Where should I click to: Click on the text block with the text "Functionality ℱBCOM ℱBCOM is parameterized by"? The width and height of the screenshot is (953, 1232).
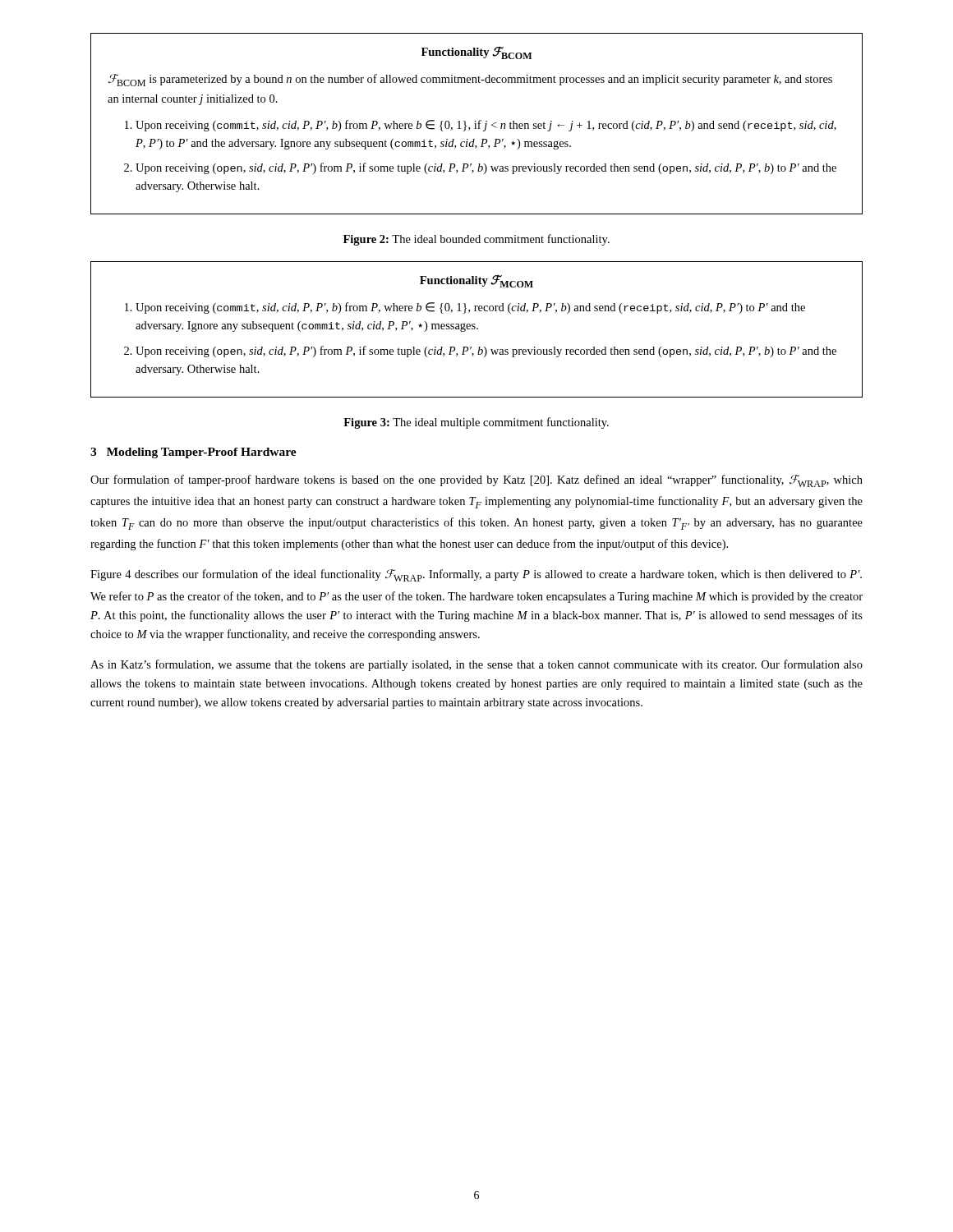(476, 120)
